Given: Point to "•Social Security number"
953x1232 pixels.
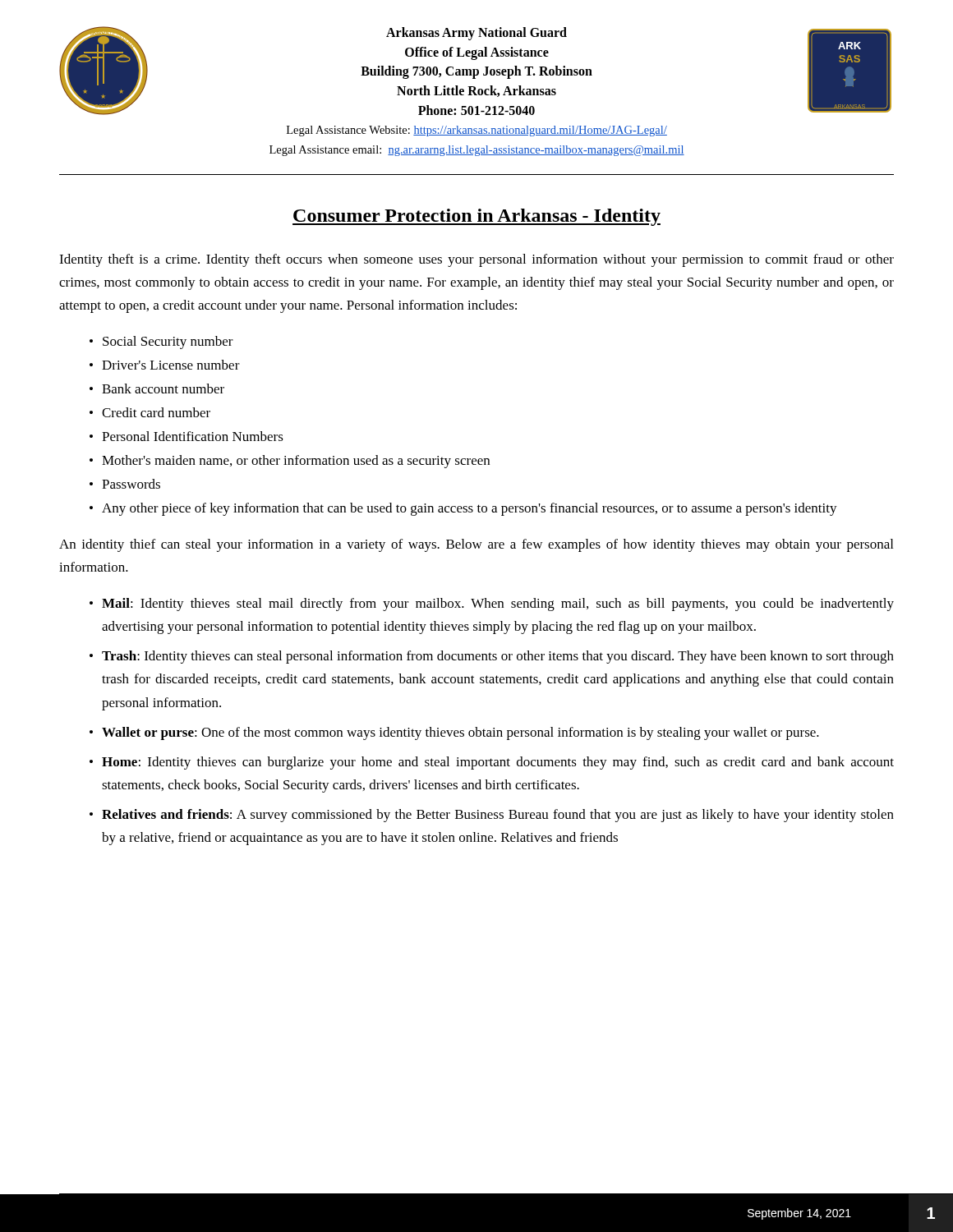Looking at the screenshot, I should pyautogui.click(x=161, y=342).
